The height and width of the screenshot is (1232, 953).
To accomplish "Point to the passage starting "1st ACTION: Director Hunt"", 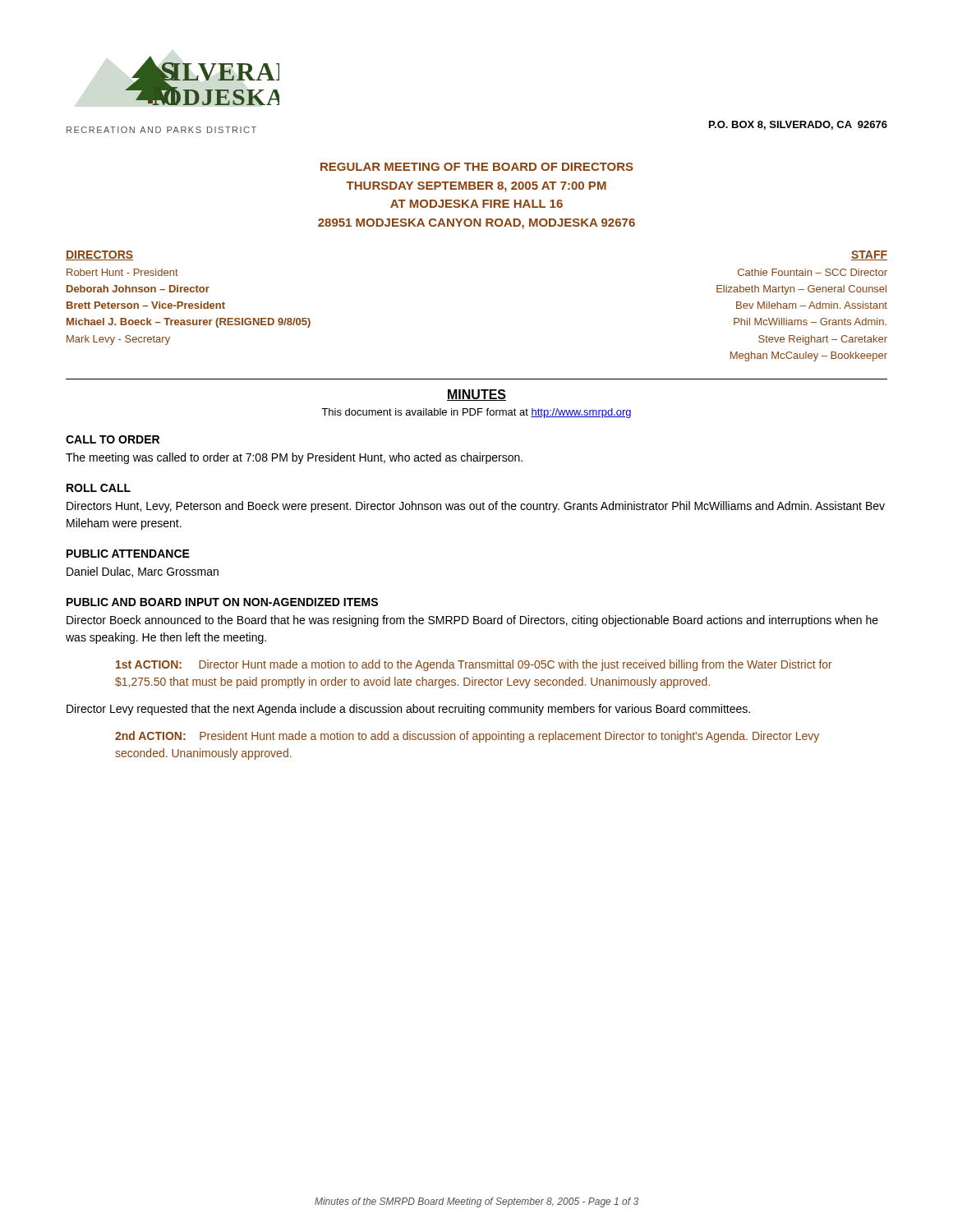I will pos(474,673).
